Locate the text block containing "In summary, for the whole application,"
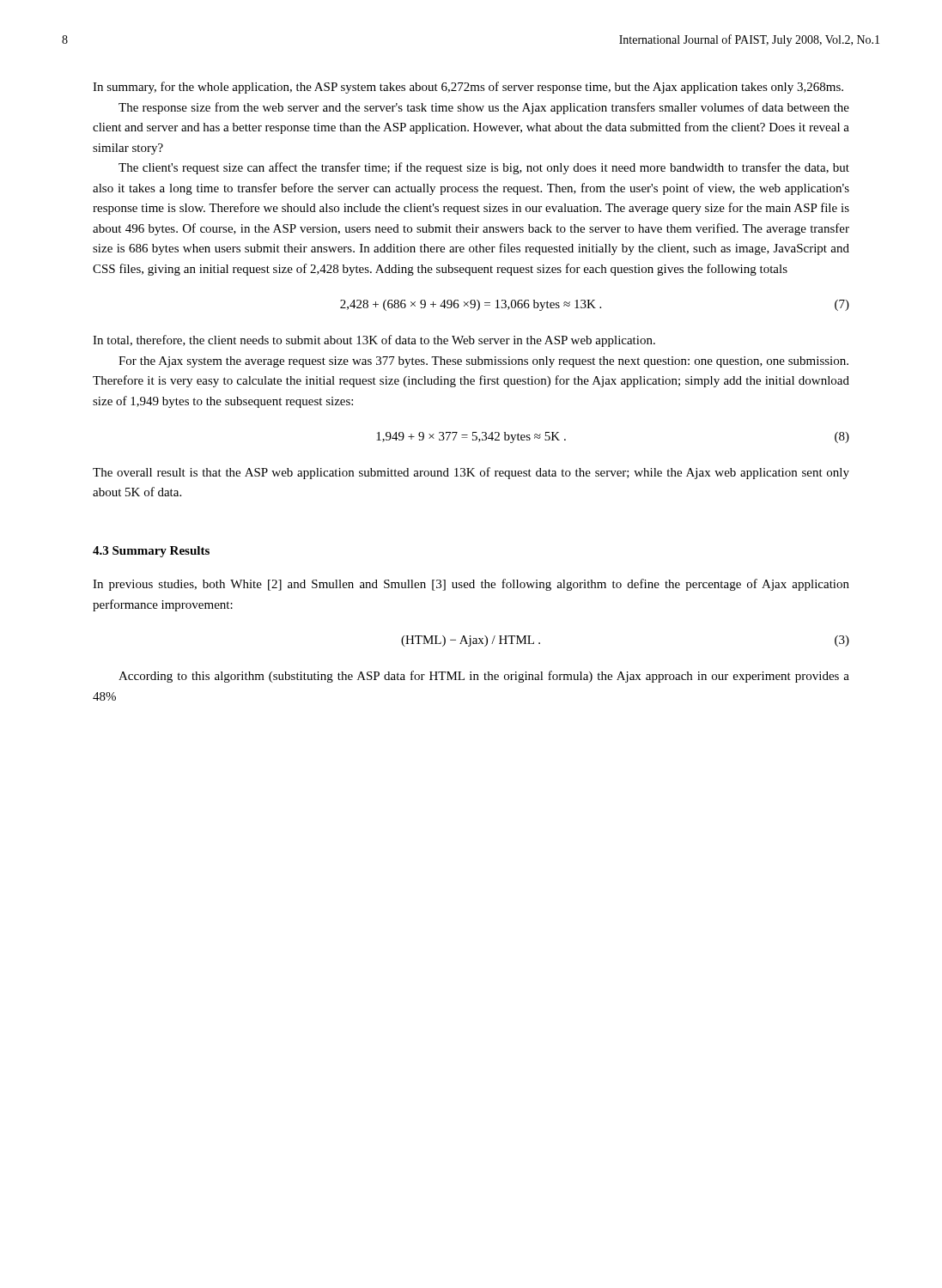The height and width of the screenshot is (1288, 942). click(471, 178)
